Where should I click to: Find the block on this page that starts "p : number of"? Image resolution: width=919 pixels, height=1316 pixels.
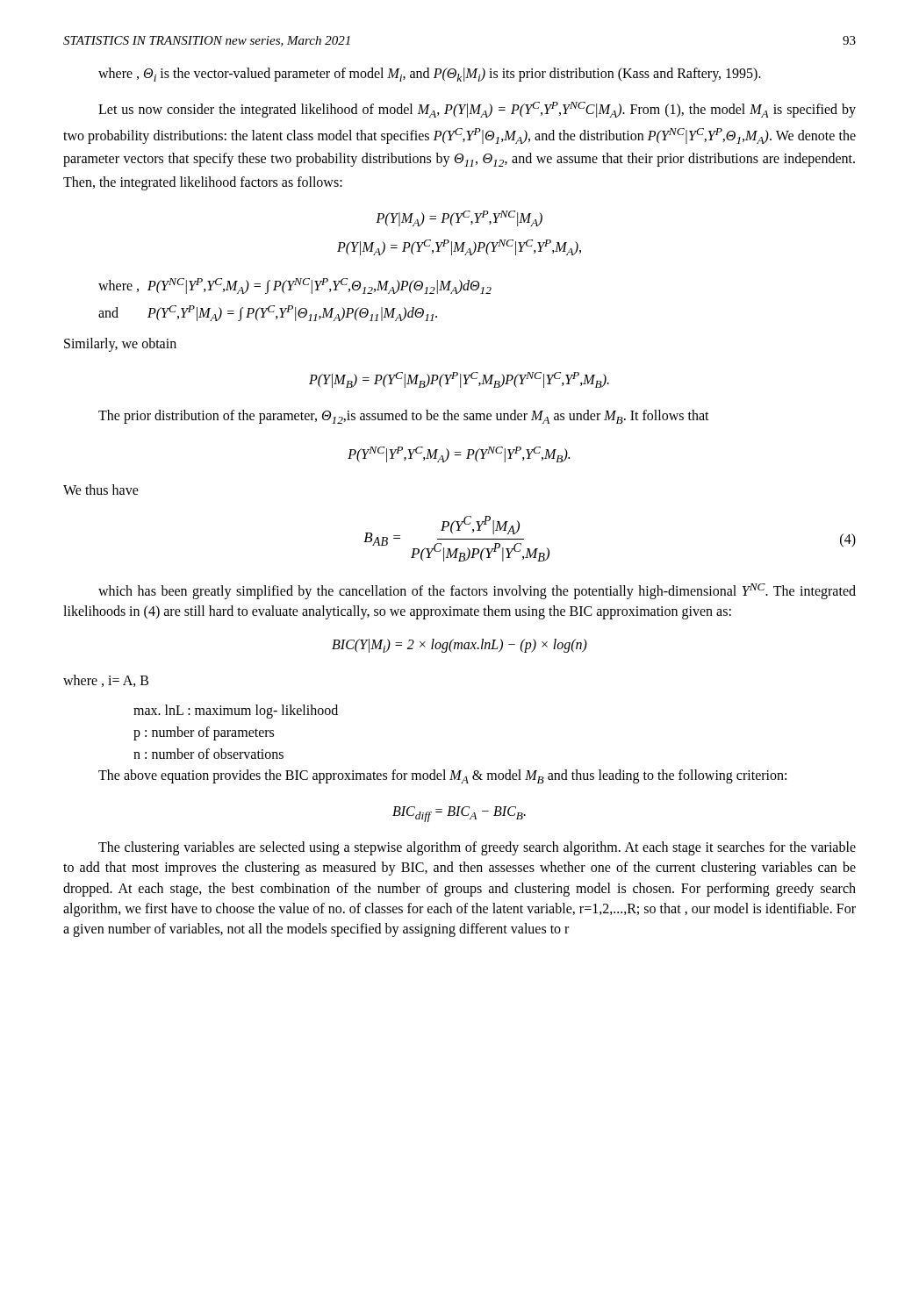[x=204, y=733]
